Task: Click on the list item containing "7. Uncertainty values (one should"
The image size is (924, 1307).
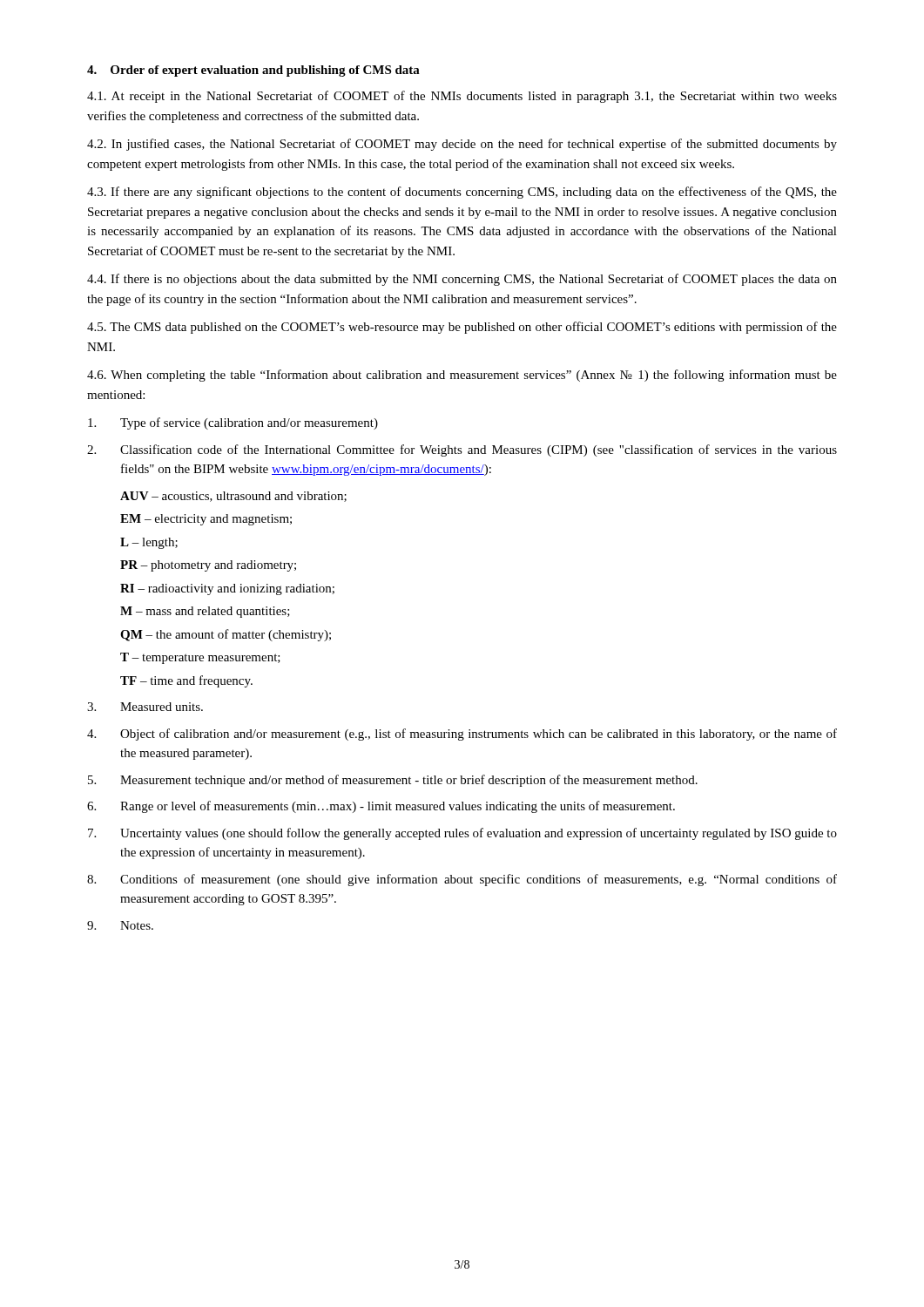Action: coord(462,843)
